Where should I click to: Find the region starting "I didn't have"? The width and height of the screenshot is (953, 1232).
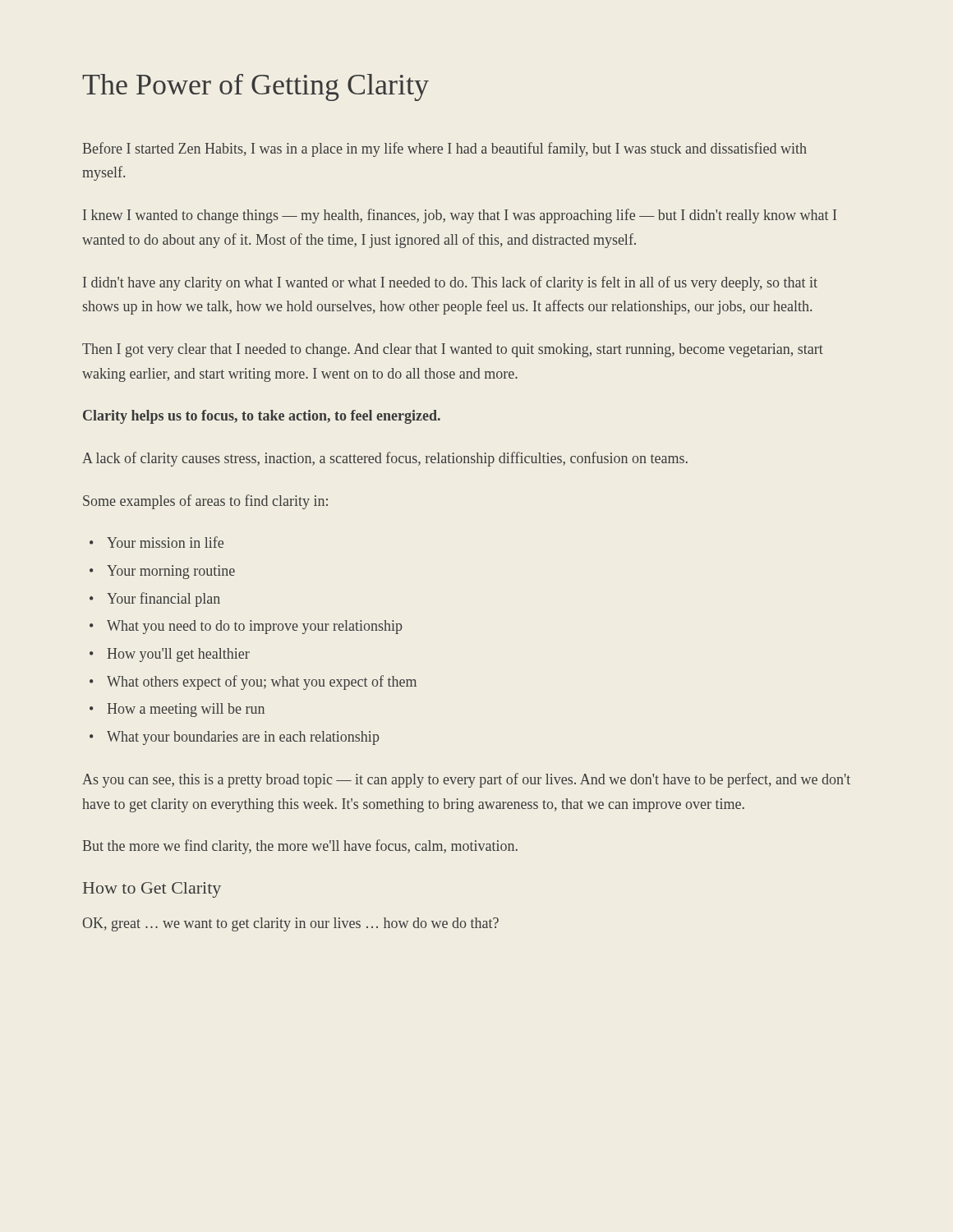click(450, 294)
